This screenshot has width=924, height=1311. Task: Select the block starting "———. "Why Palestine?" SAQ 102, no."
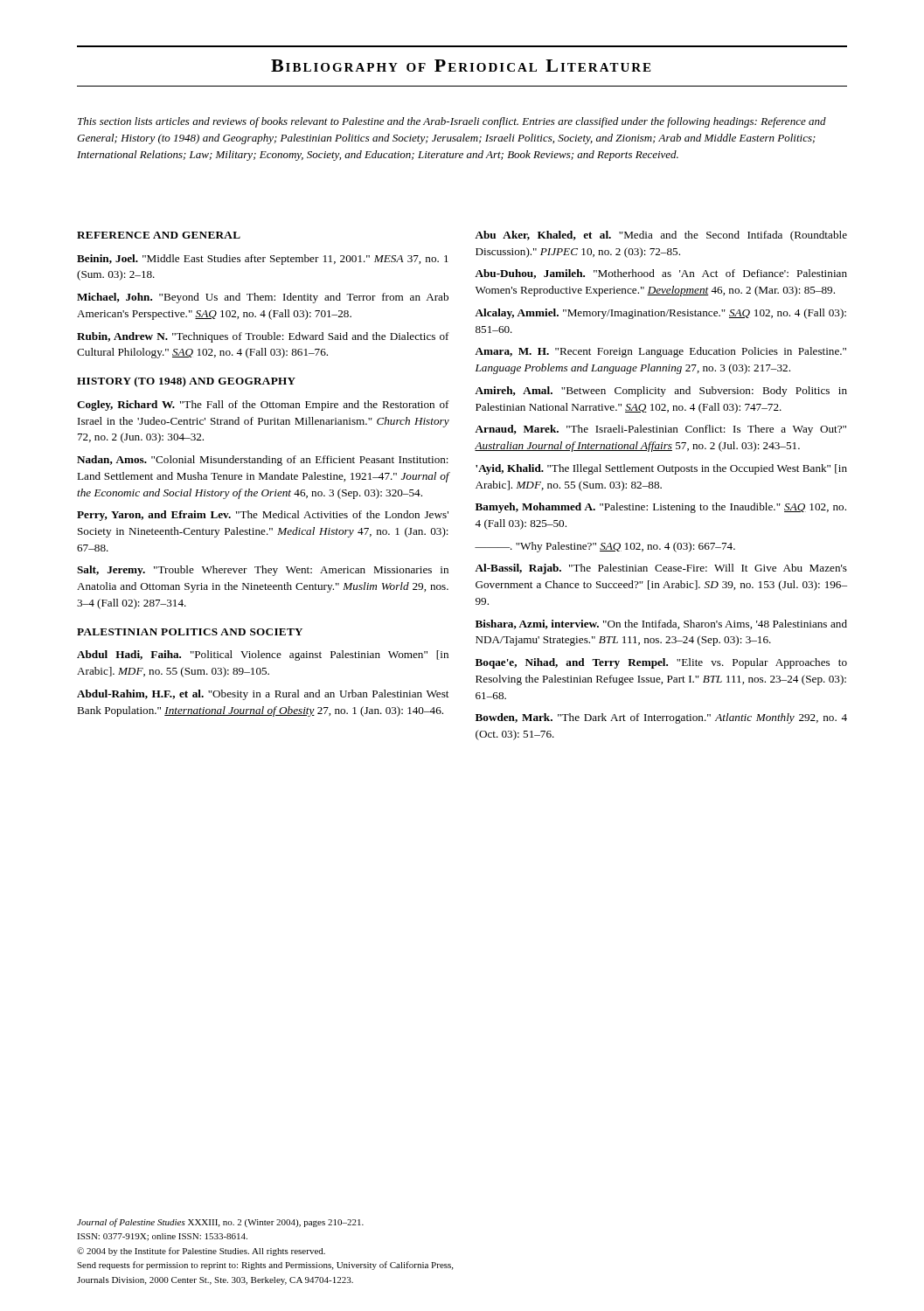click(x=661, y=546)
